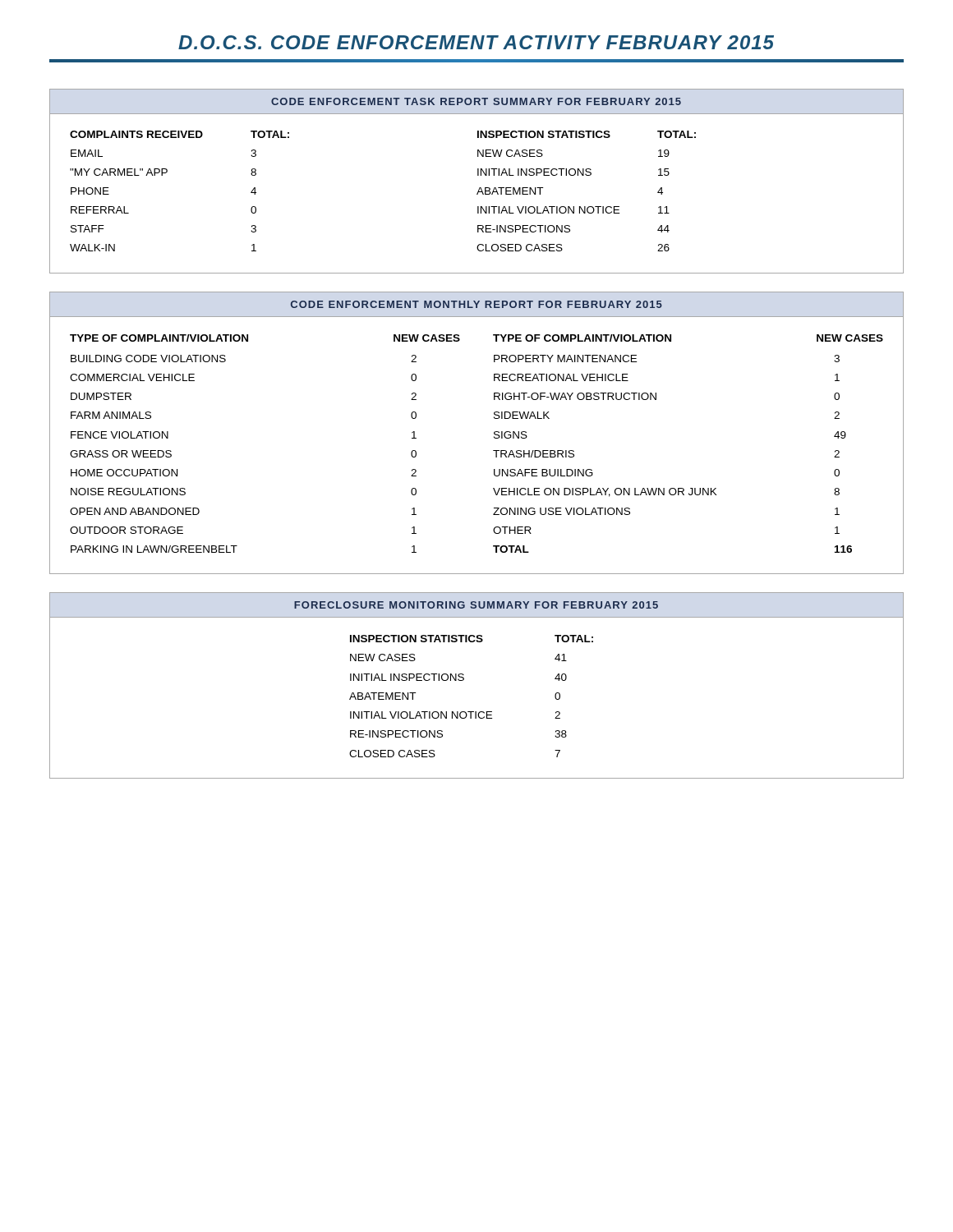Click on the section header that reads "CODE ENFORCEMENT TASK REPORT SUMMARY FOR FEBRUARY"
This screenshot has width=953, height=1232.
476,101
